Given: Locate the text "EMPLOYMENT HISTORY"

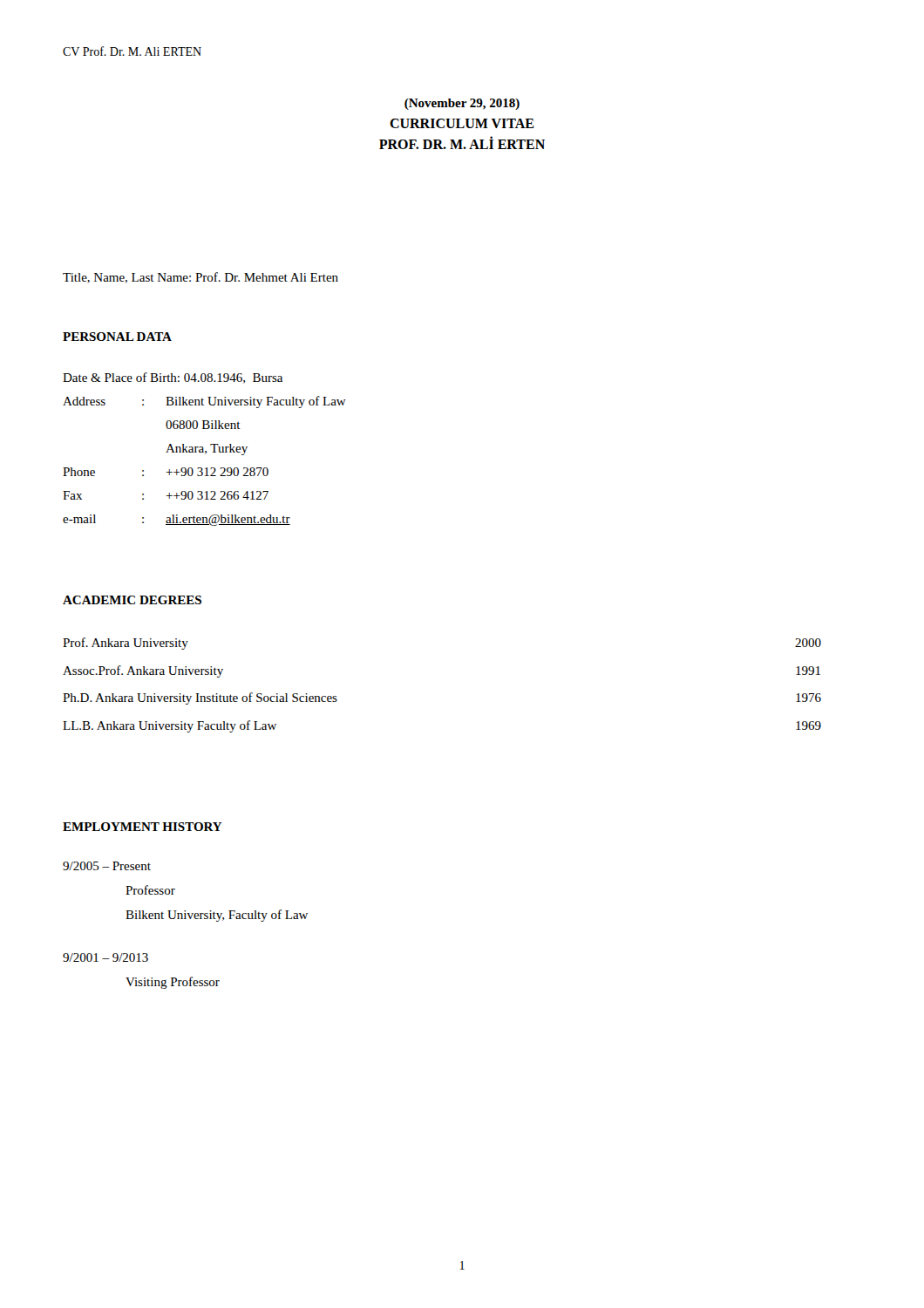Looking at the screenshot, I should (142, 827).
